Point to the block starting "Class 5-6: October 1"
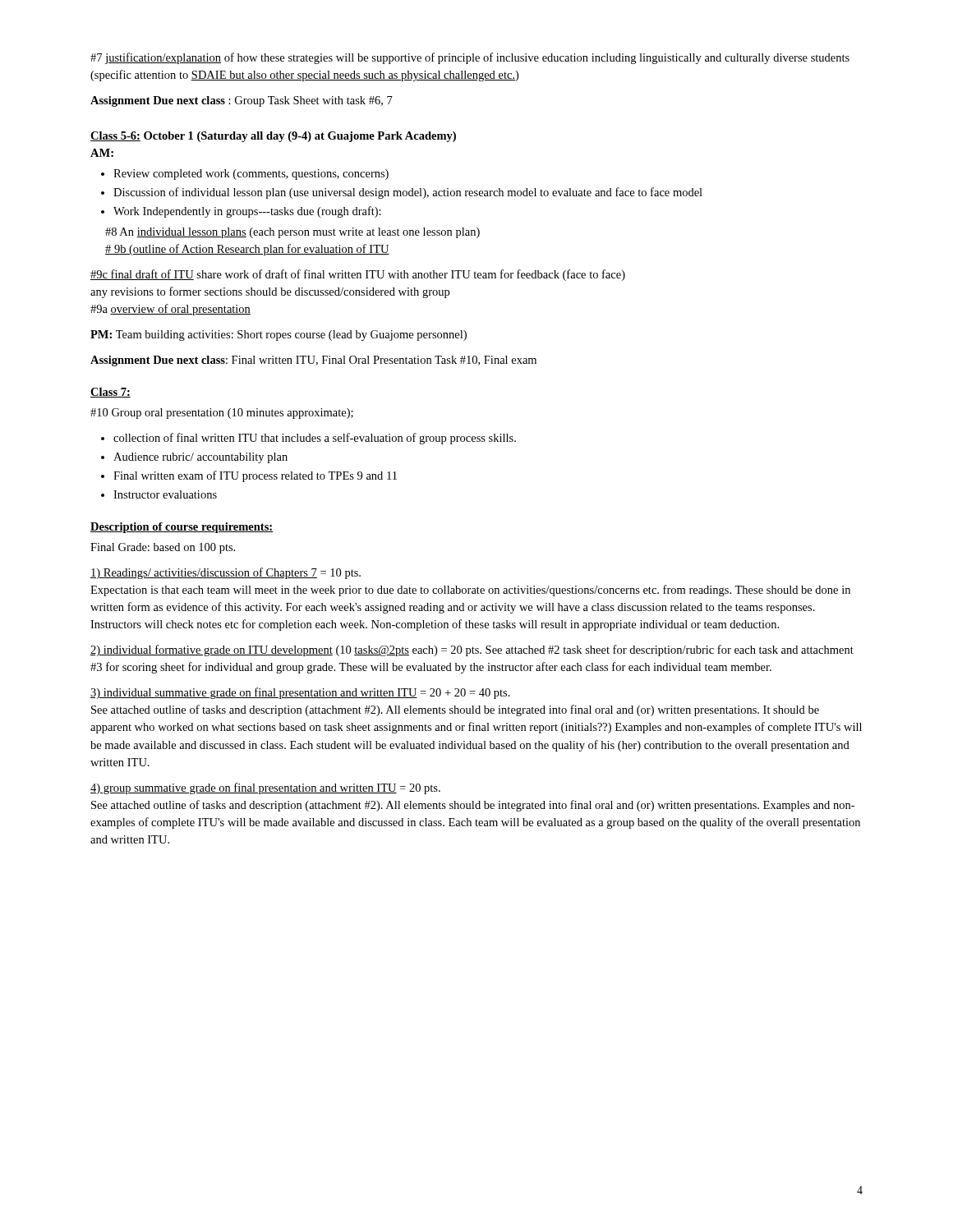 point(273,144)
